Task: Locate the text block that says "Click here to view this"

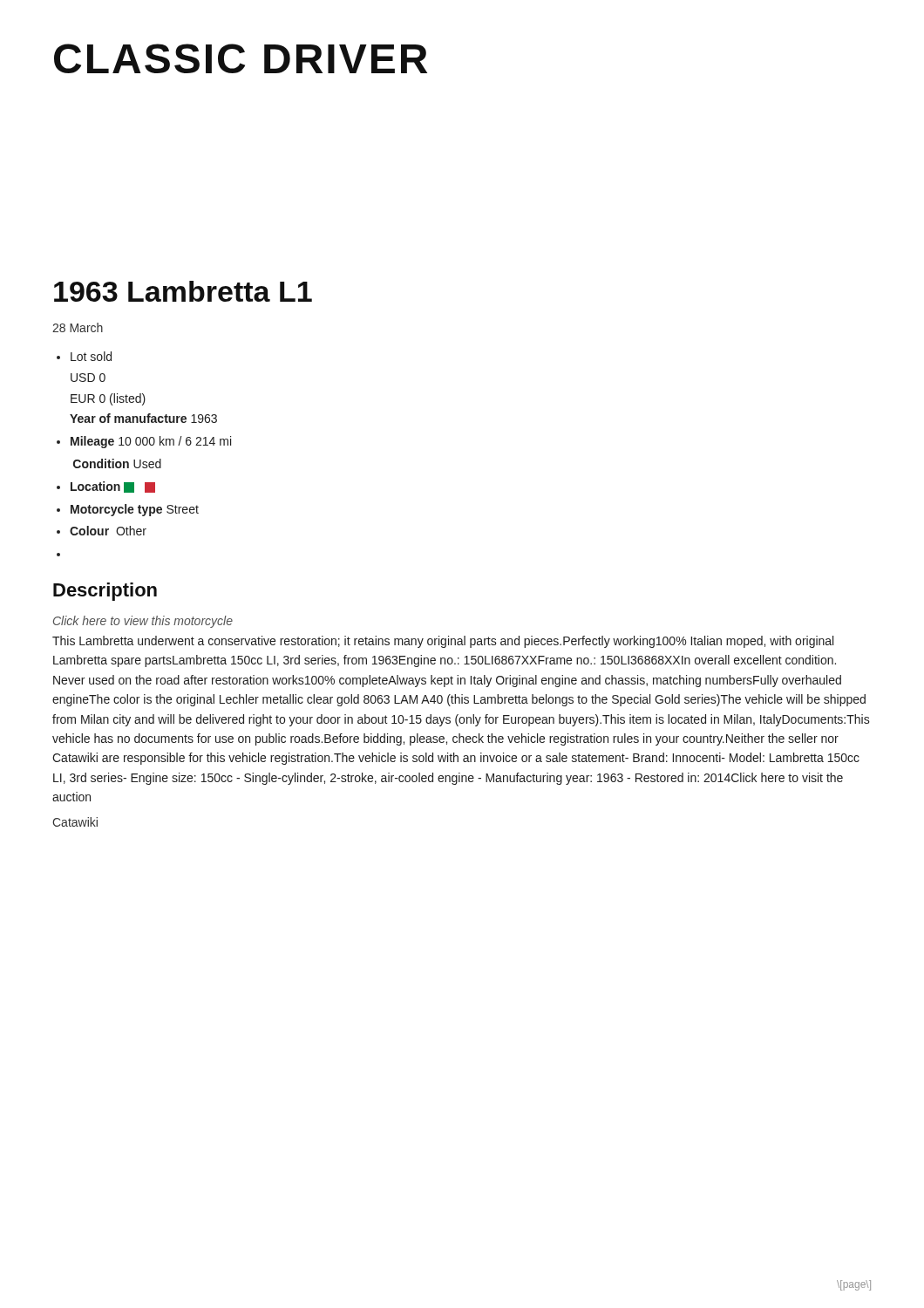Action: (x=143, y=622)
